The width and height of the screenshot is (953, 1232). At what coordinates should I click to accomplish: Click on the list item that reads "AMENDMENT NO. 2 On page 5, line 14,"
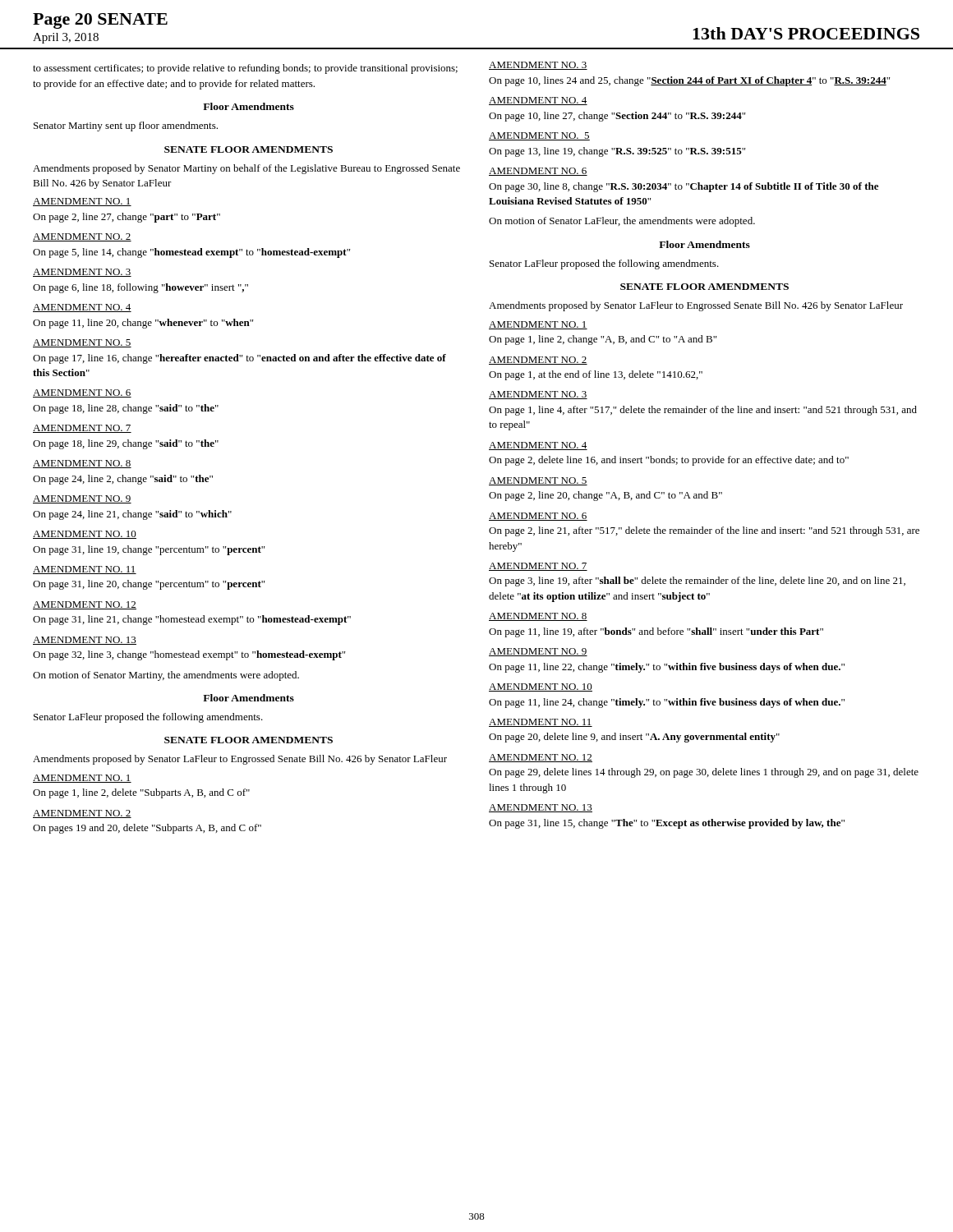click(x=249, y=244)
